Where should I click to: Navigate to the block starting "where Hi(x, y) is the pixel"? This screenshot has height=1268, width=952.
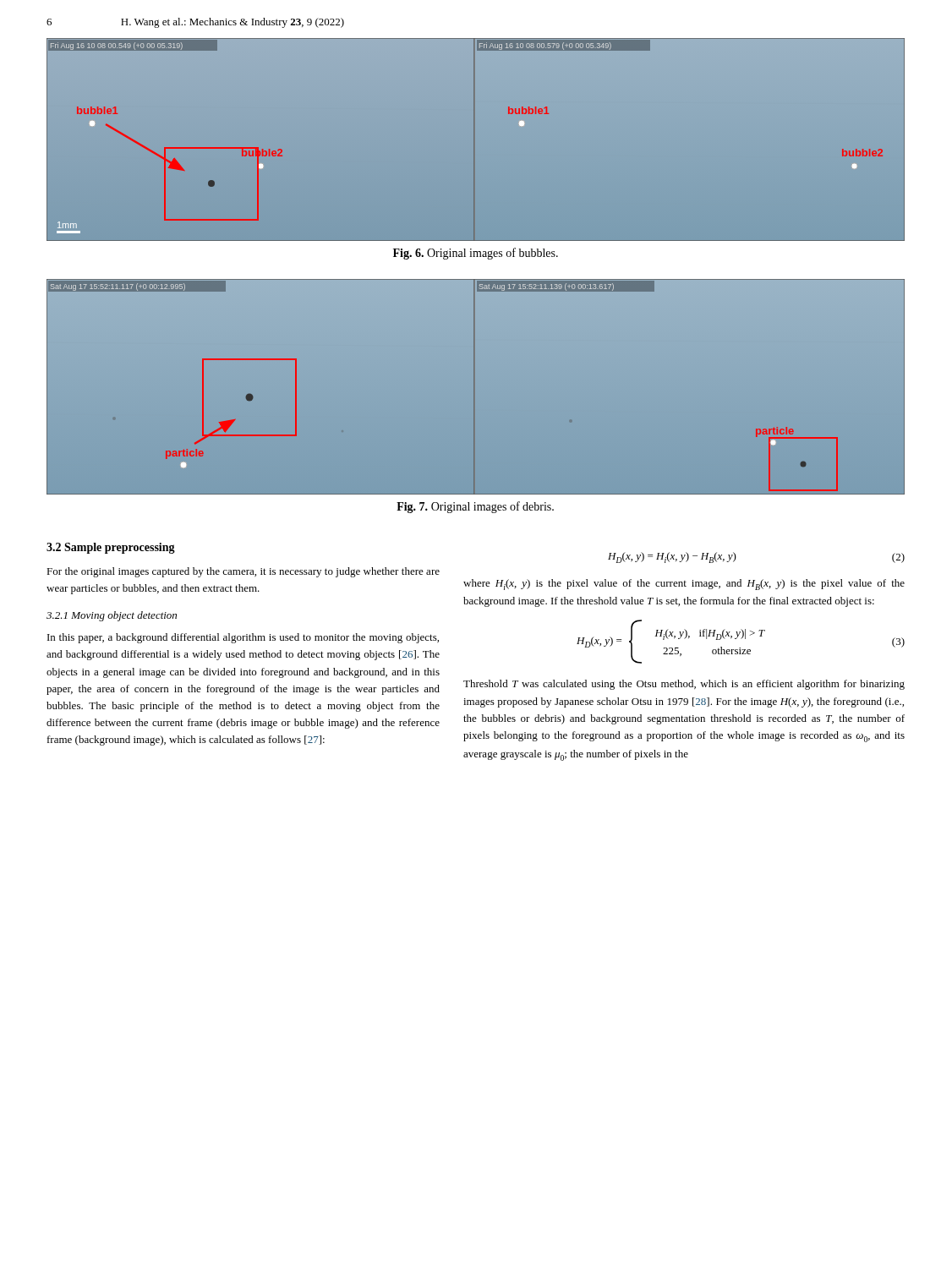[x=684, y=592]
